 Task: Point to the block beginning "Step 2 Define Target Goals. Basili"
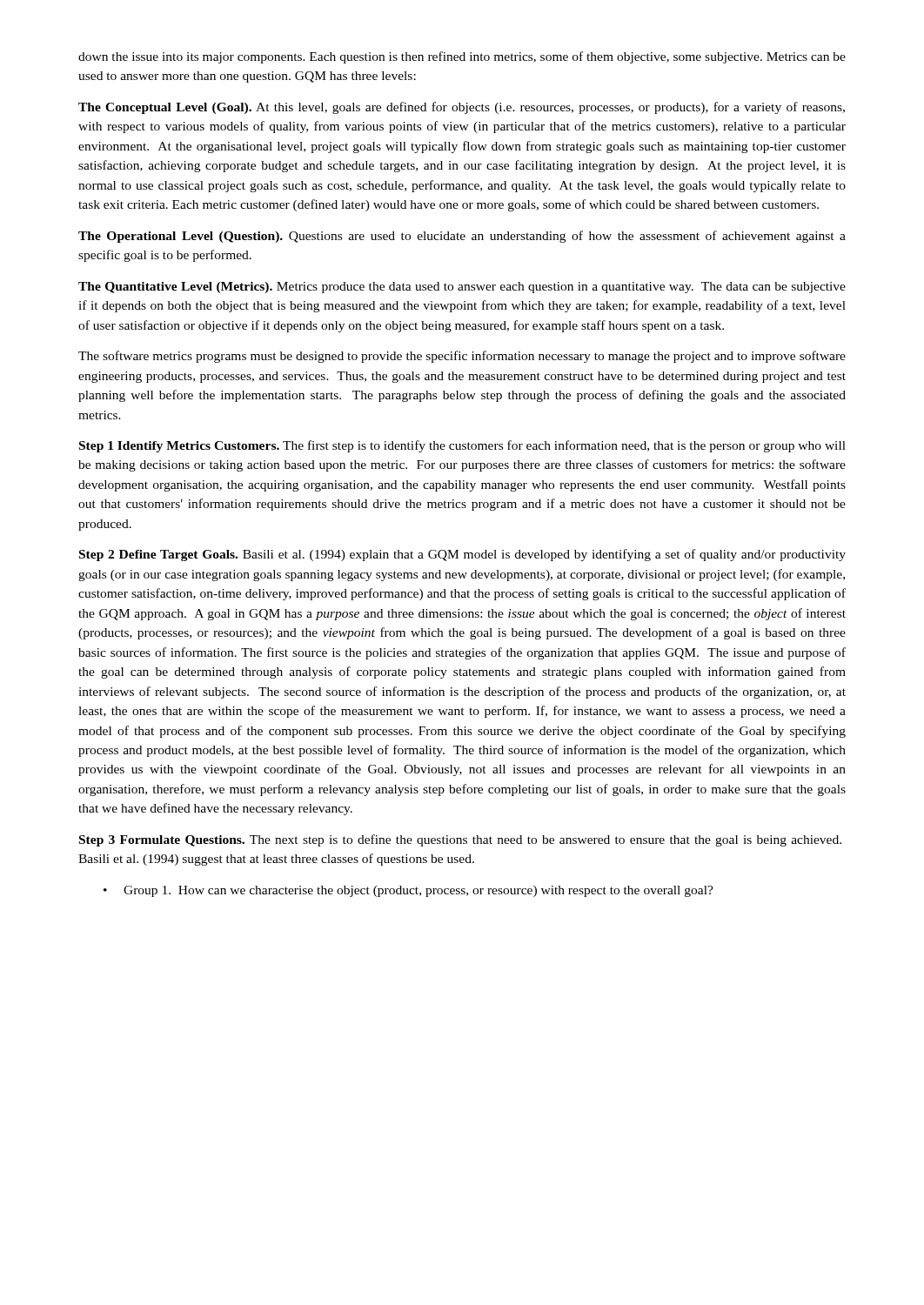pos(462,681)
